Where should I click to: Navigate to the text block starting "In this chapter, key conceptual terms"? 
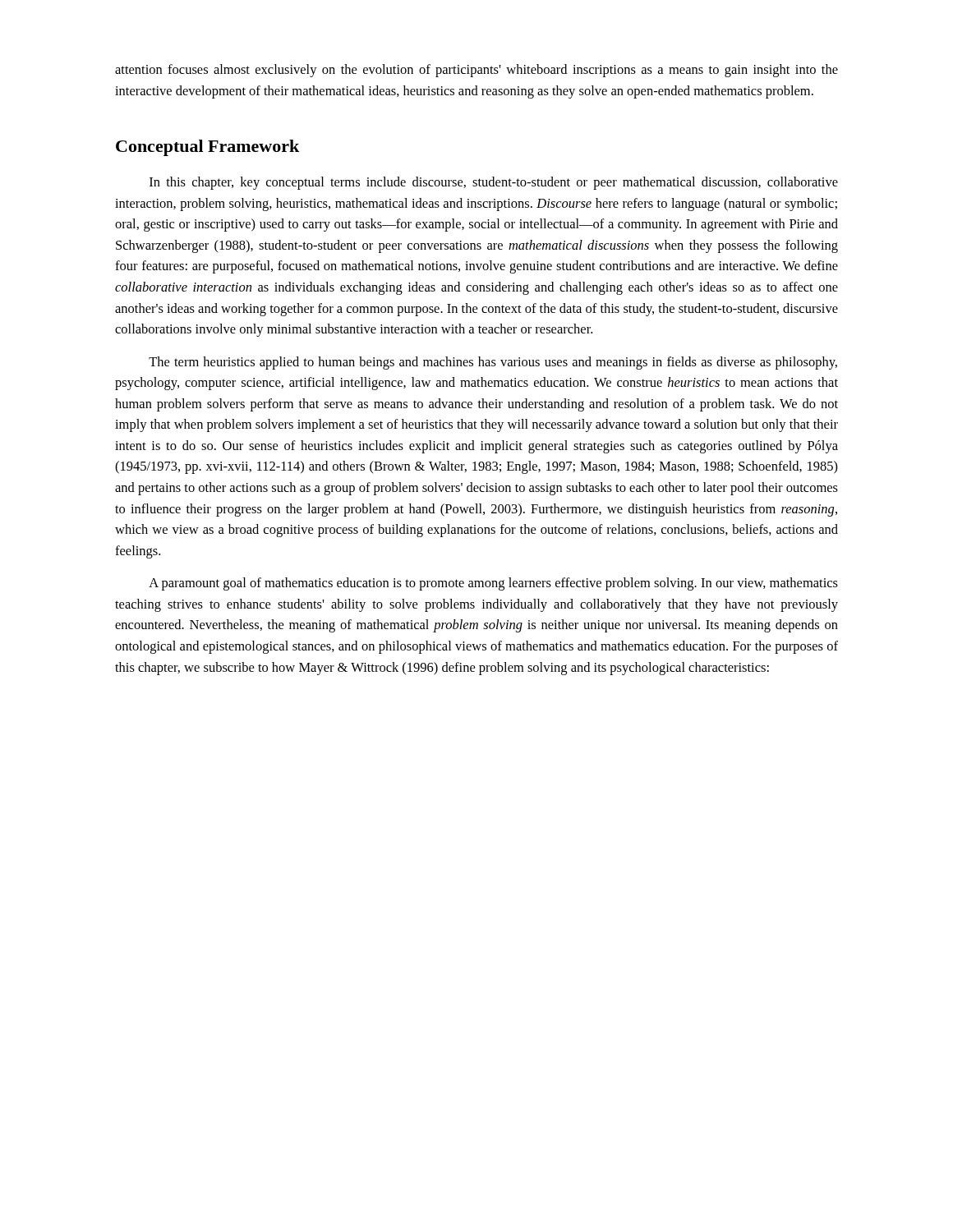click(476, 256)
